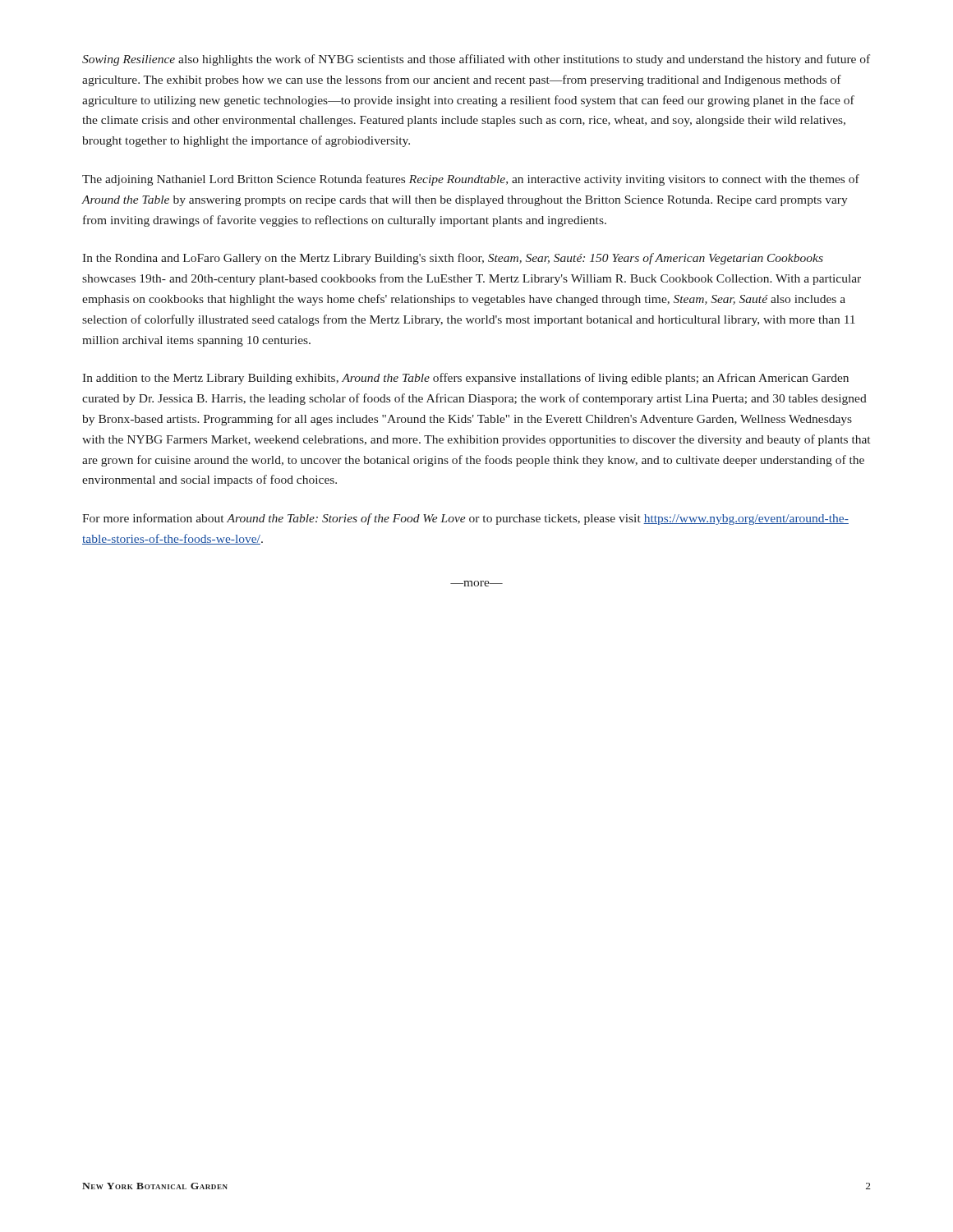Find the element starting "In the Rondina and"
The height and width of the screenshot is (1232, 953).
pos(472,299)
